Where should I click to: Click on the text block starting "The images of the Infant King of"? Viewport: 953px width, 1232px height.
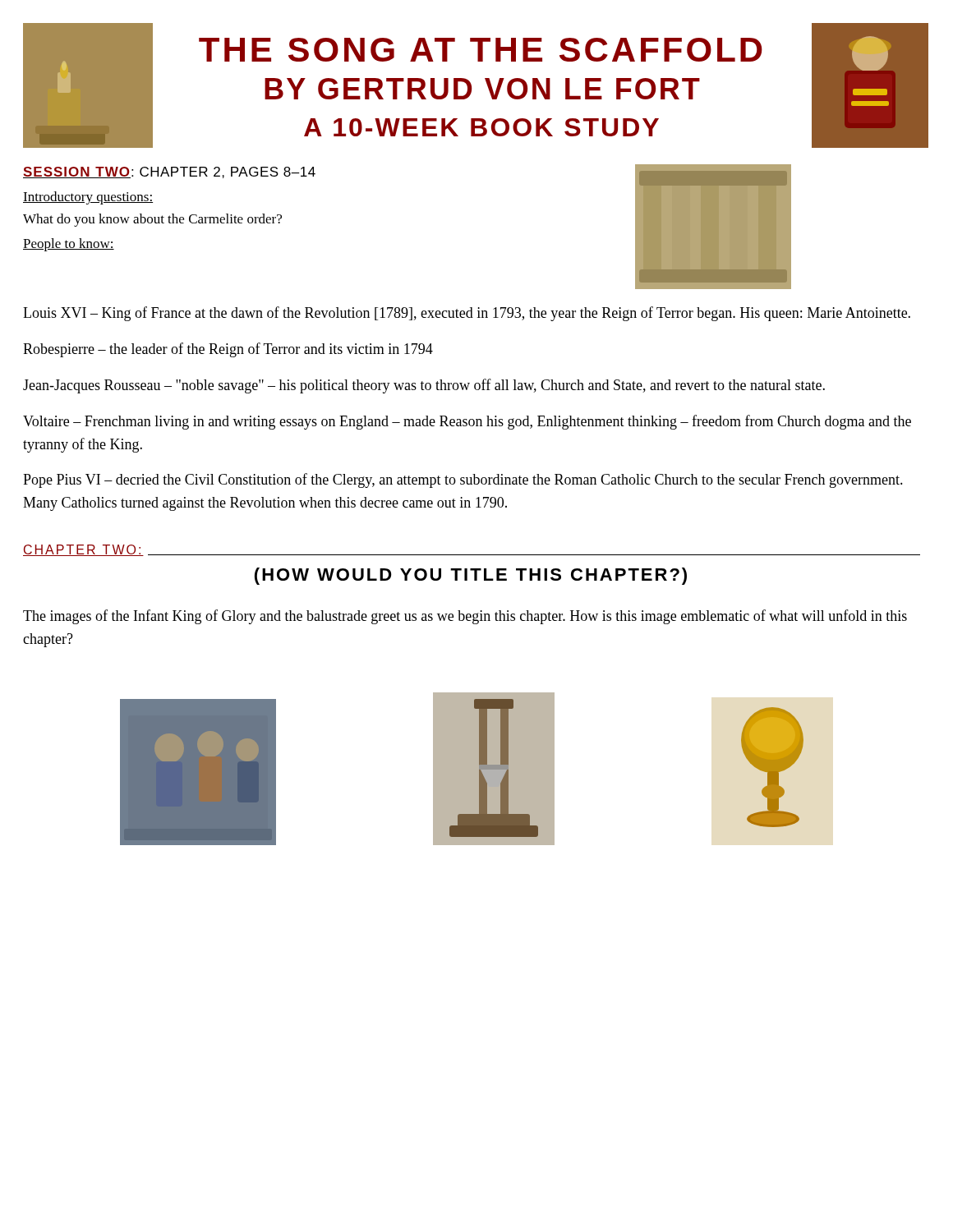click(465, 628)
